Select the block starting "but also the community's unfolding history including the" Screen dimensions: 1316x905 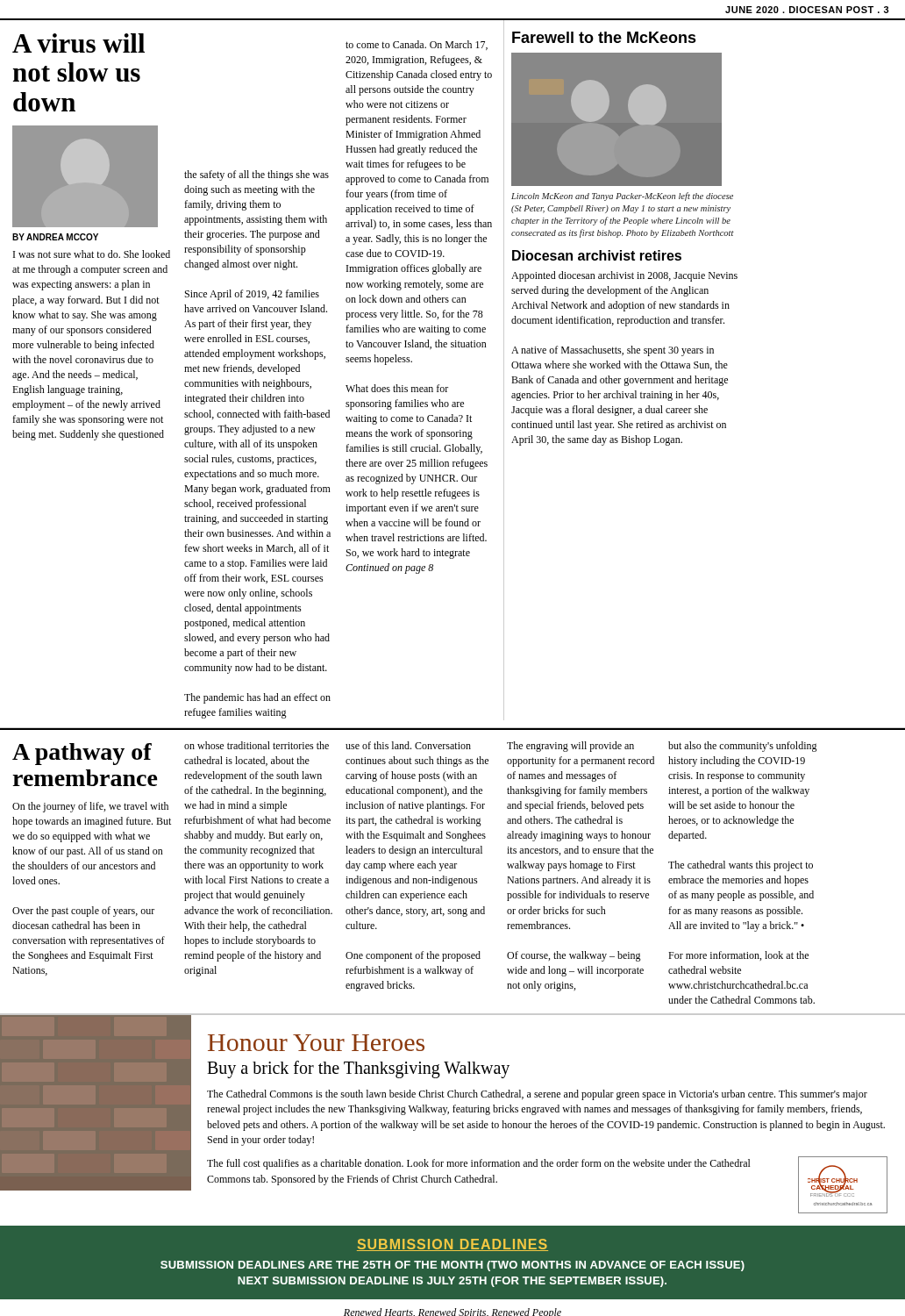[743, 873]
